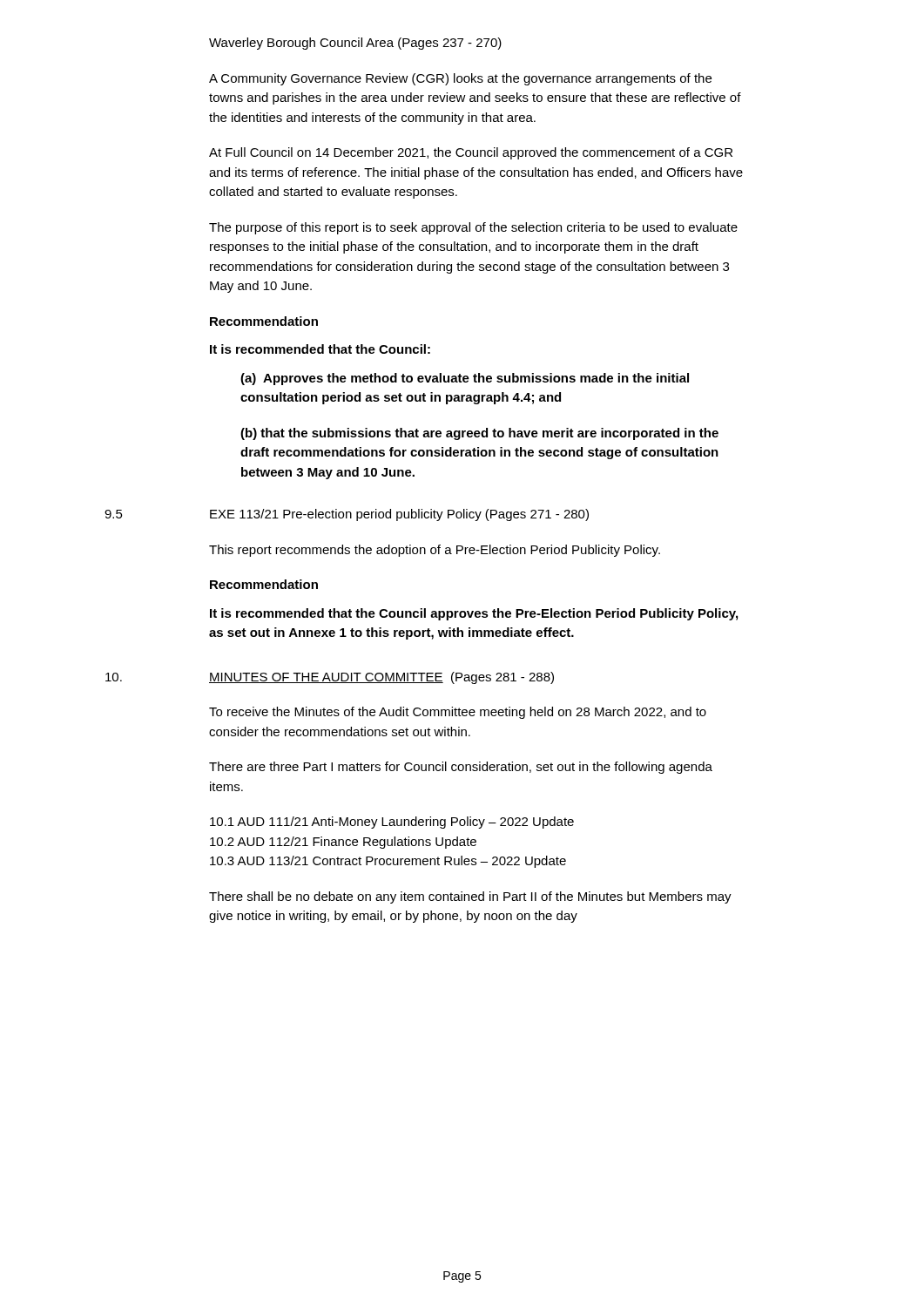Click on the text block containing "To receive the Minutes of the Audit"
Viewport: 924px width, 1307px height.
(x=458, y=721)
